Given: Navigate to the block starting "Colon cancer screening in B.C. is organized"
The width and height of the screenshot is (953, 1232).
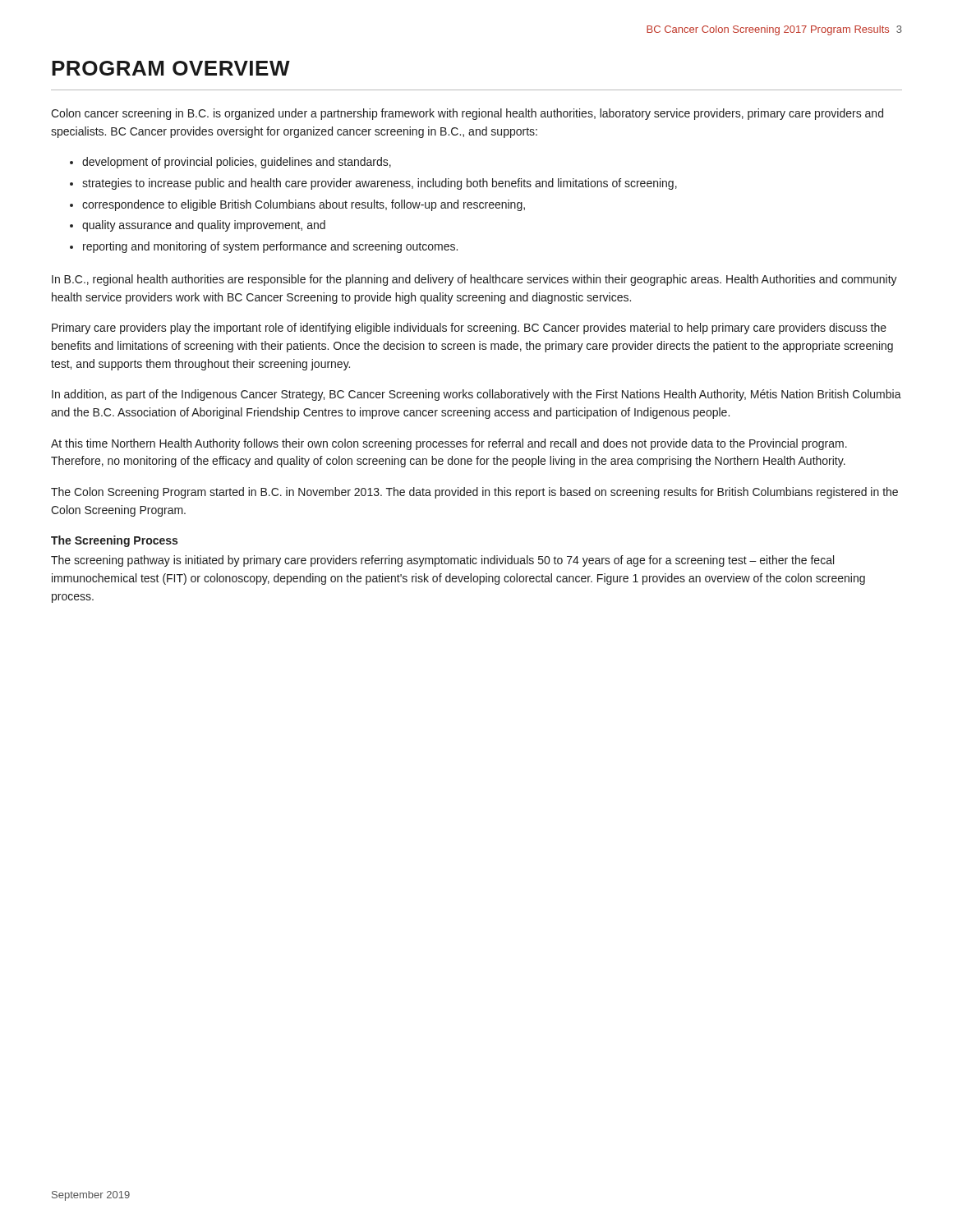Looking at the screenshot, I should [x=476, y=123].
